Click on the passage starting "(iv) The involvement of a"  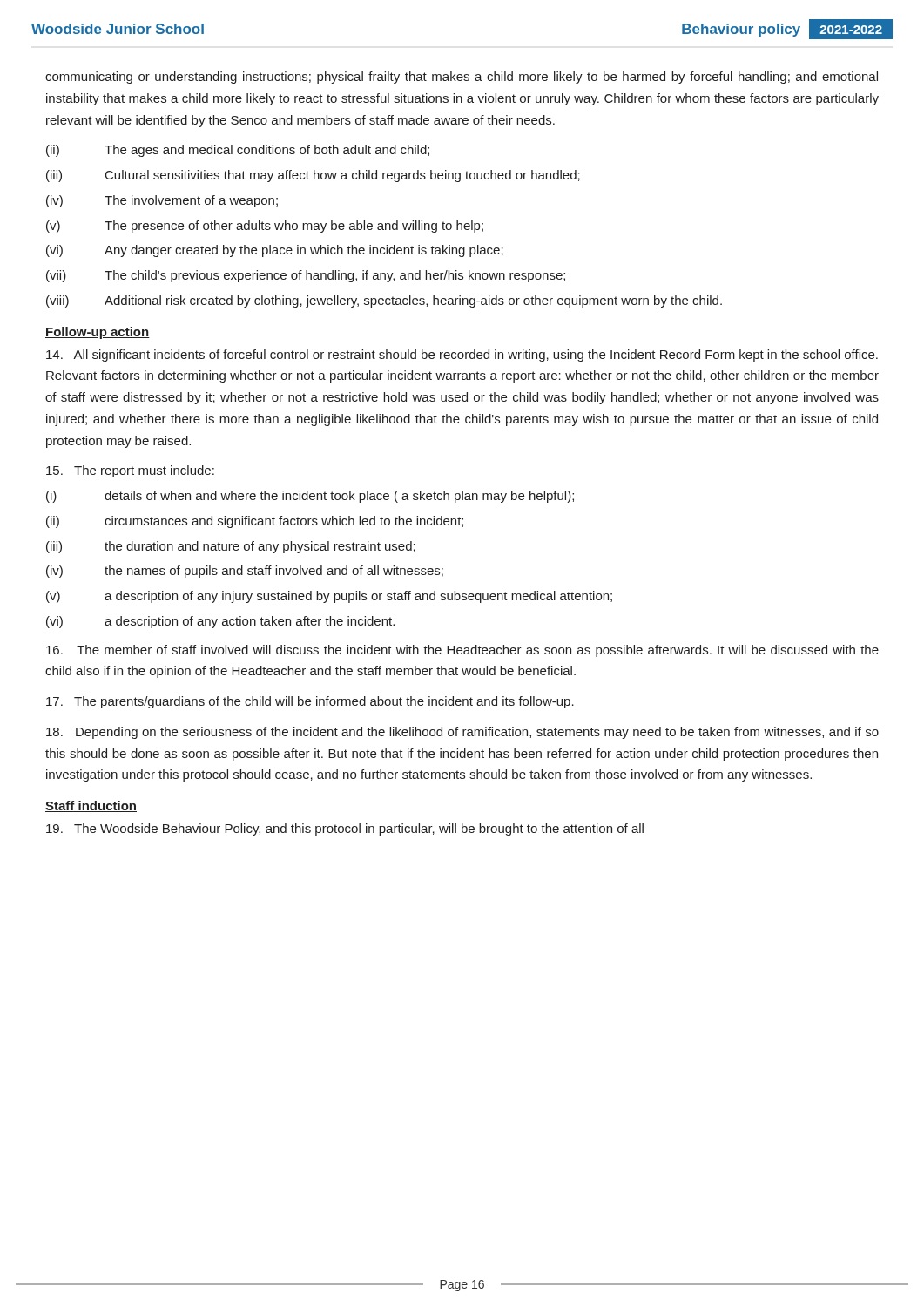162,201
